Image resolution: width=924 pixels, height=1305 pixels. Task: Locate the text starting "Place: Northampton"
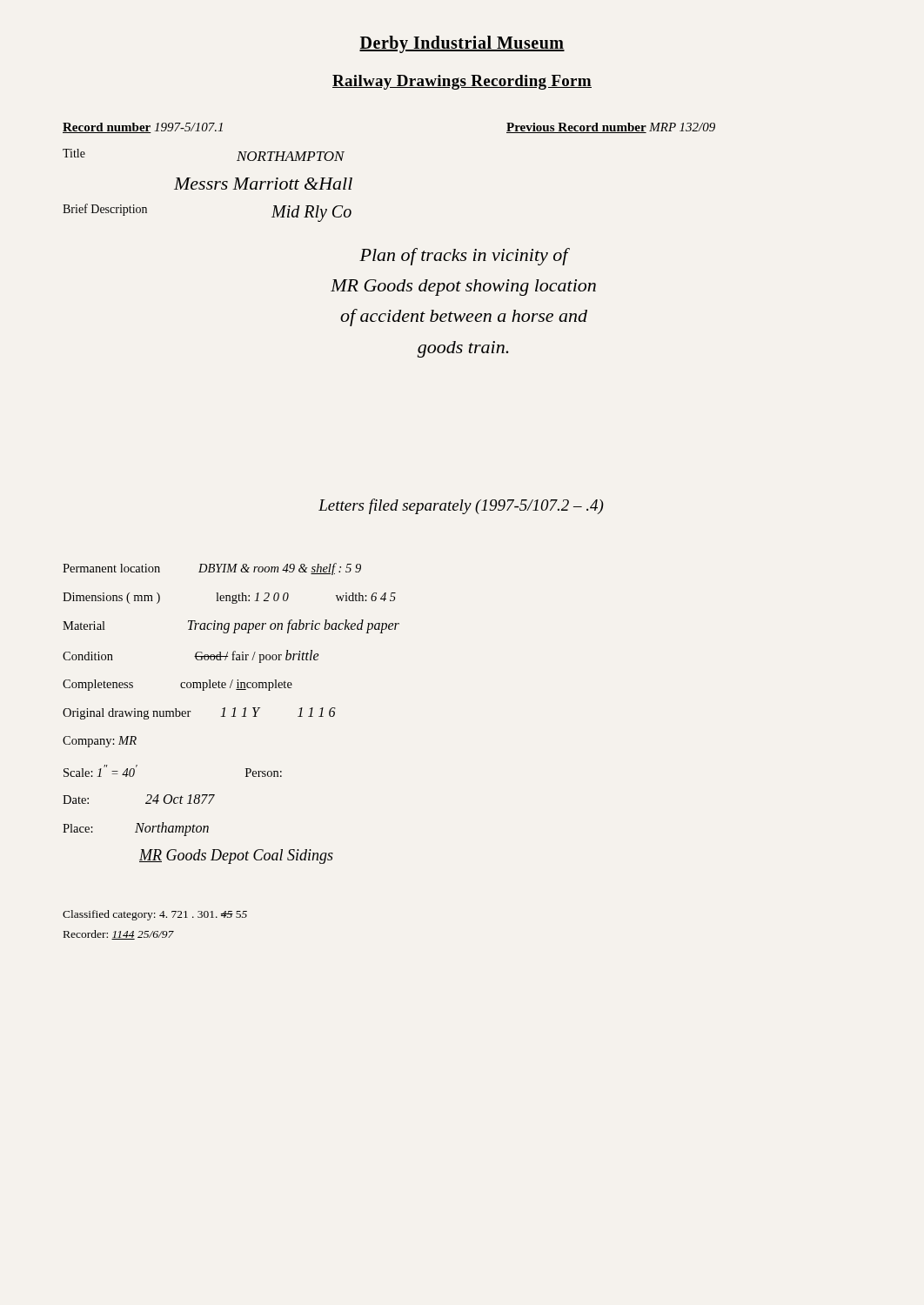136,828
